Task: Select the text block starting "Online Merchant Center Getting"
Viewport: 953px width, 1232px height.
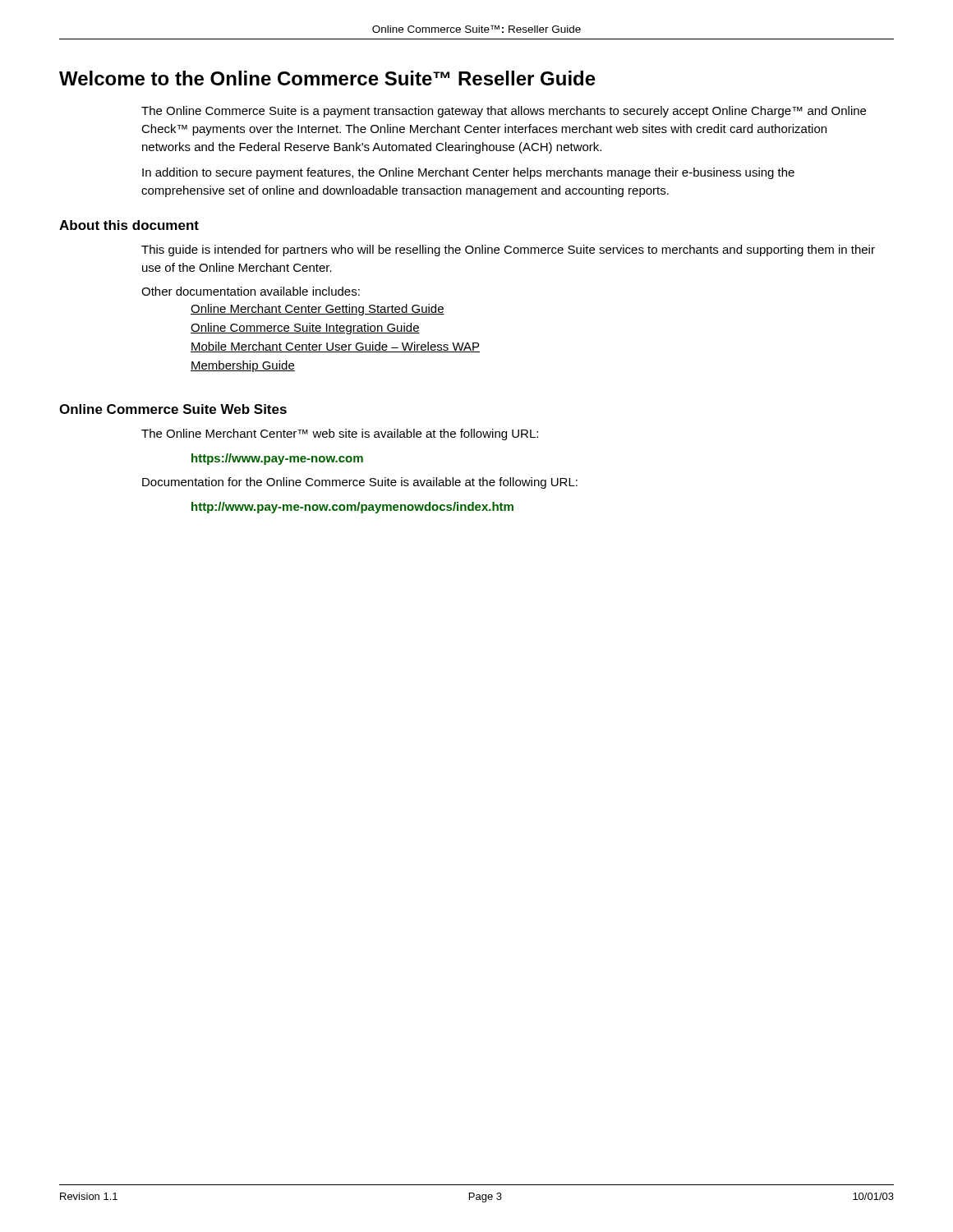Action: [x=317, y=309]
